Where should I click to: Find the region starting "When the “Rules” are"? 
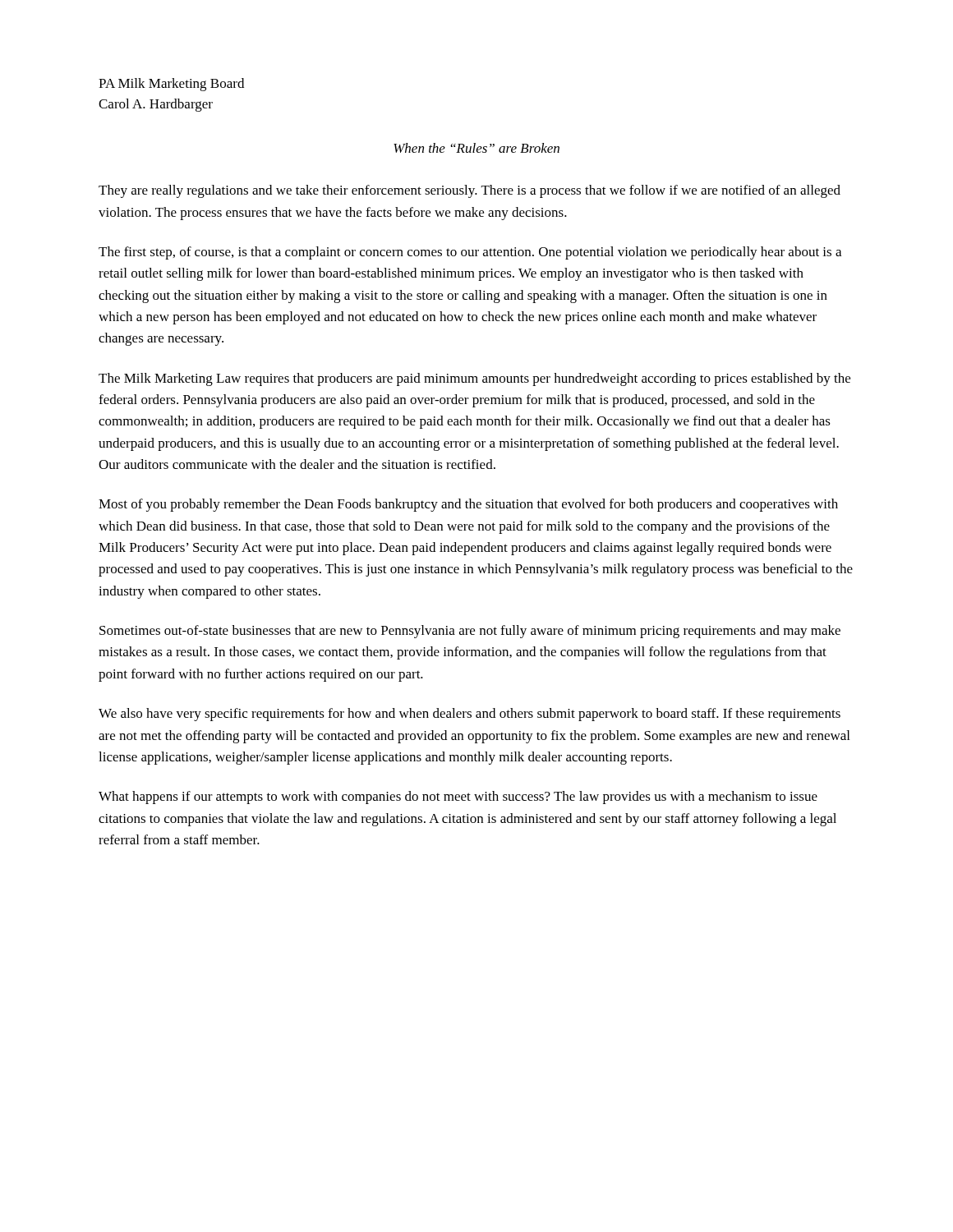pos(476,149)
